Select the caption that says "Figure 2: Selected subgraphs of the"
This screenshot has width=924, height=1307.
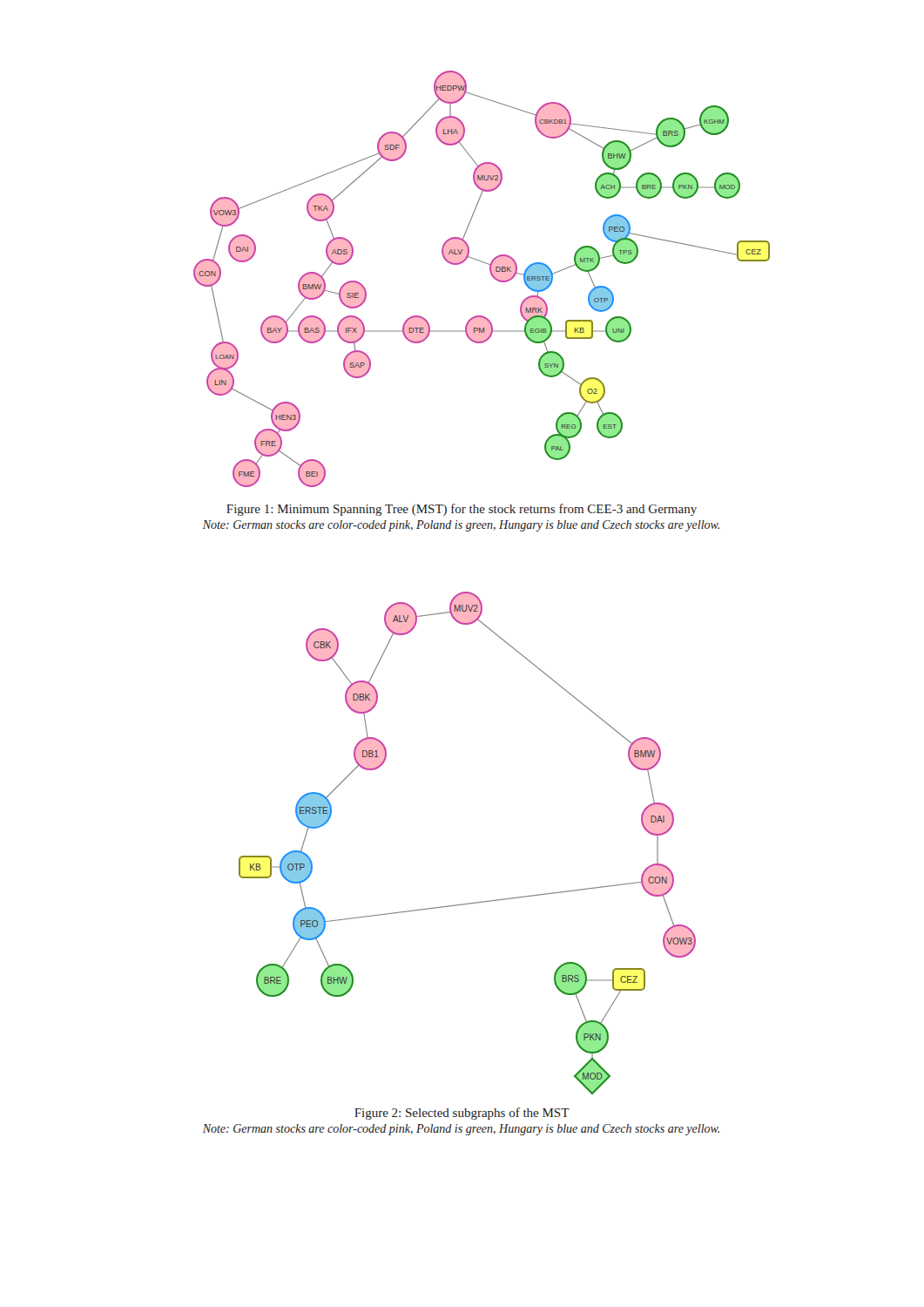click(x=462, y=1121)
